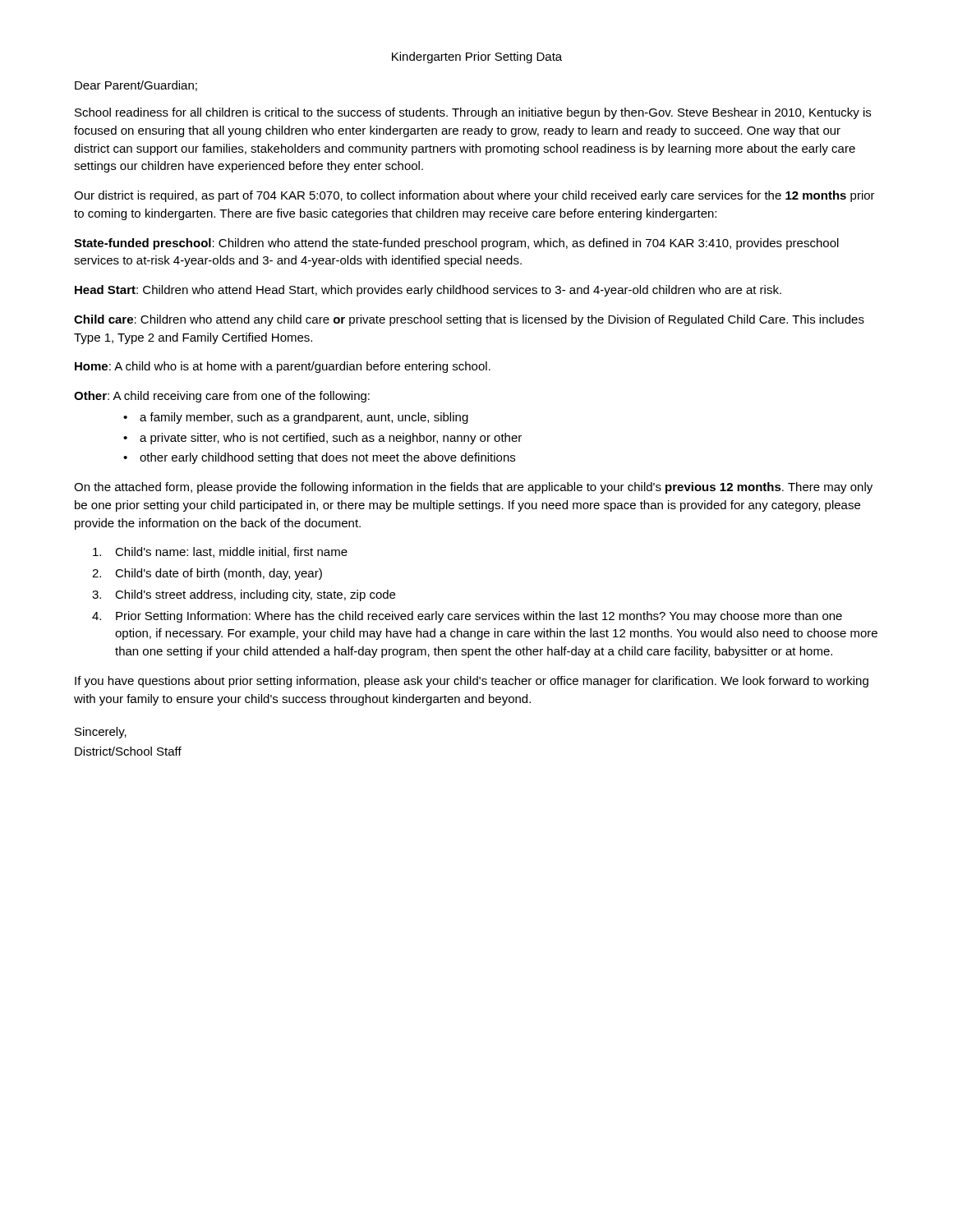The image size is (953, 1232).
Task: Click on the list item containing "a family member, such as a grandparent, aunt,"
Action: pyautogui.click(x=304, y=417)
